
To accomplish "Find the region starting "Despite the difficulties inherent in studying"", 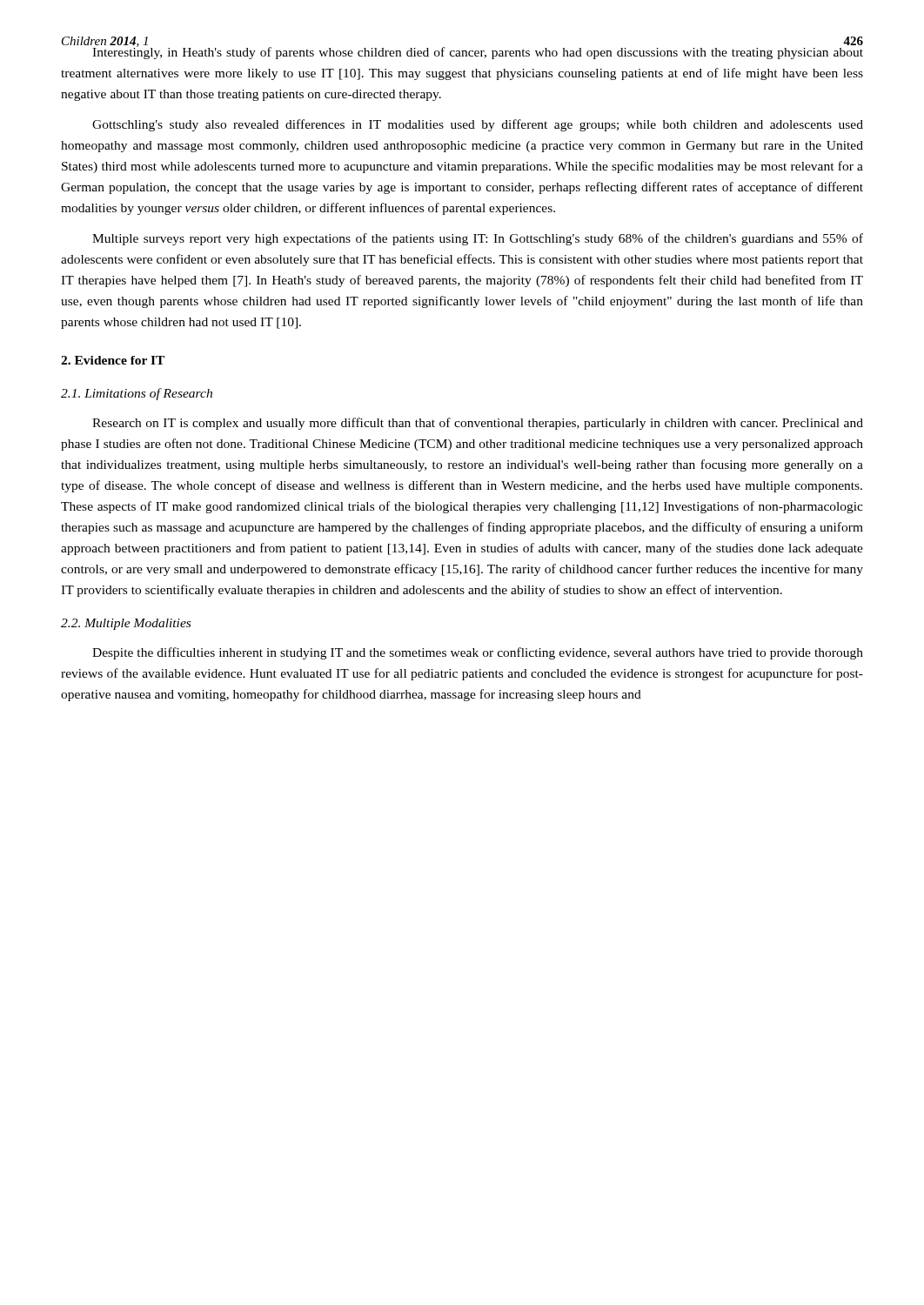I will click(462, 674).
